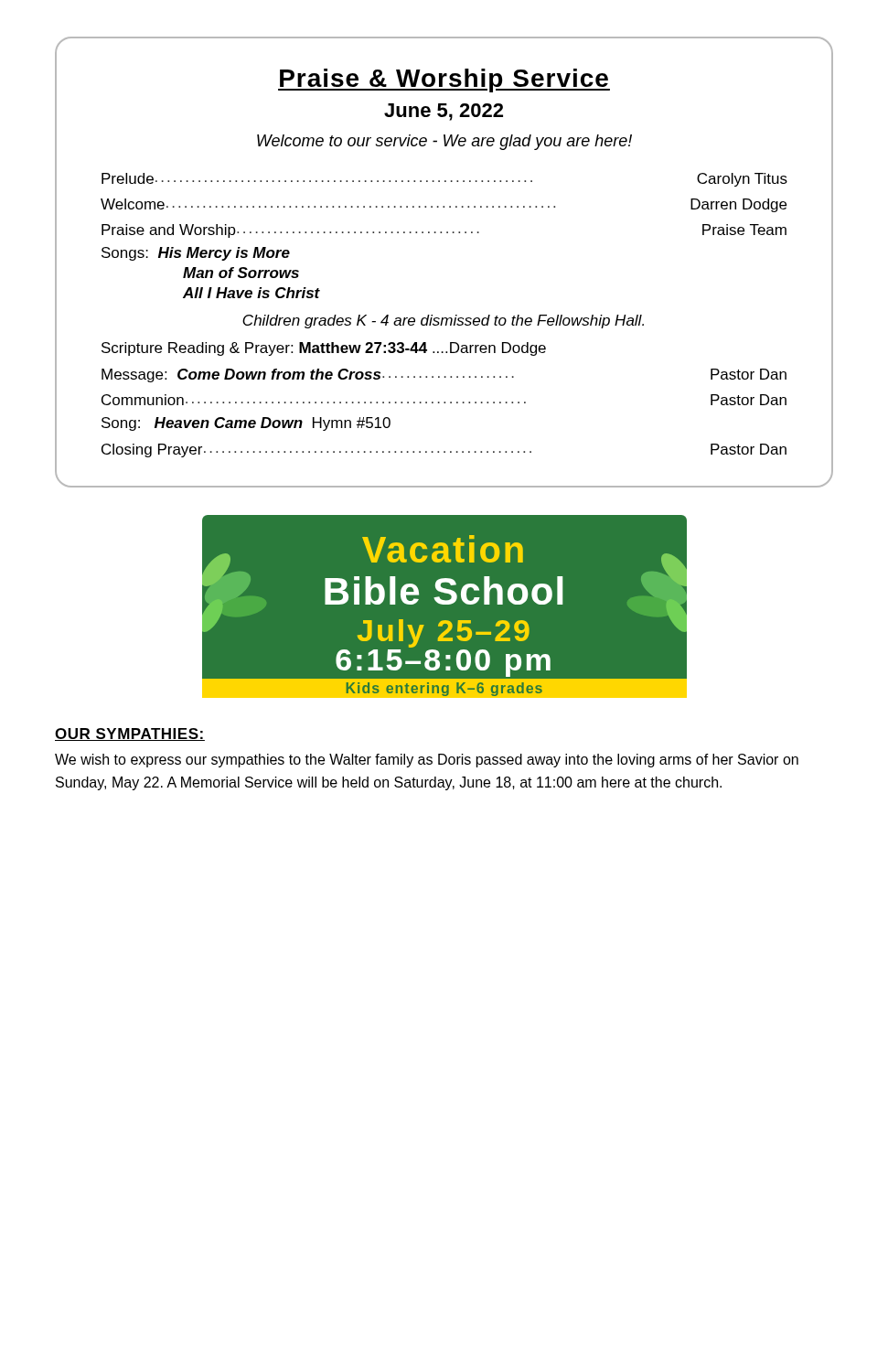Screen dimensions: 1372x888
Task: Locate the text block that reads "Welcome to our"
Action: 444,141
